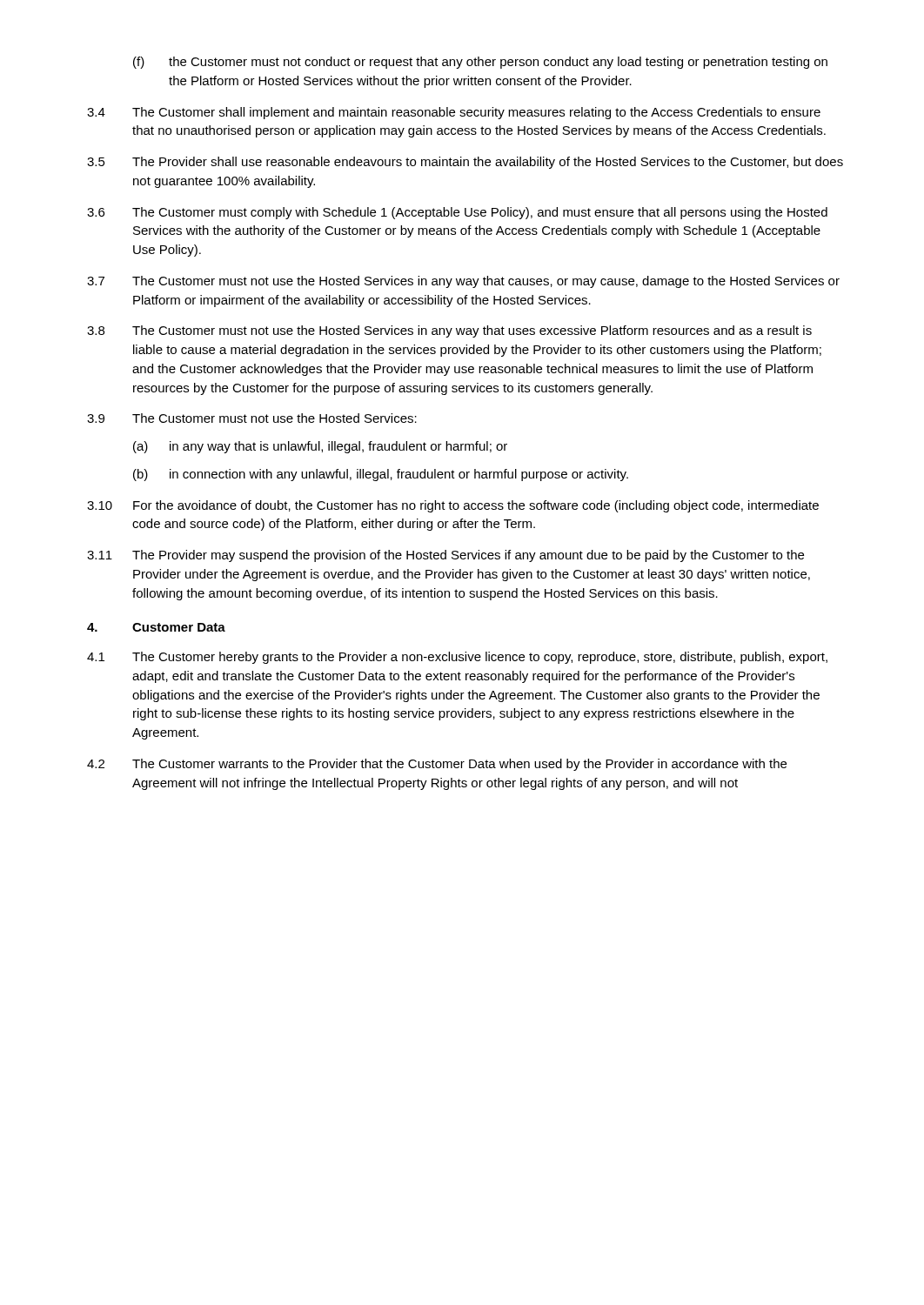The image size is (924, 1305).
Task: Find the block on this page that starts "3.7 The Customer must not use the Hosted"
Action: (x=466, y=290)
